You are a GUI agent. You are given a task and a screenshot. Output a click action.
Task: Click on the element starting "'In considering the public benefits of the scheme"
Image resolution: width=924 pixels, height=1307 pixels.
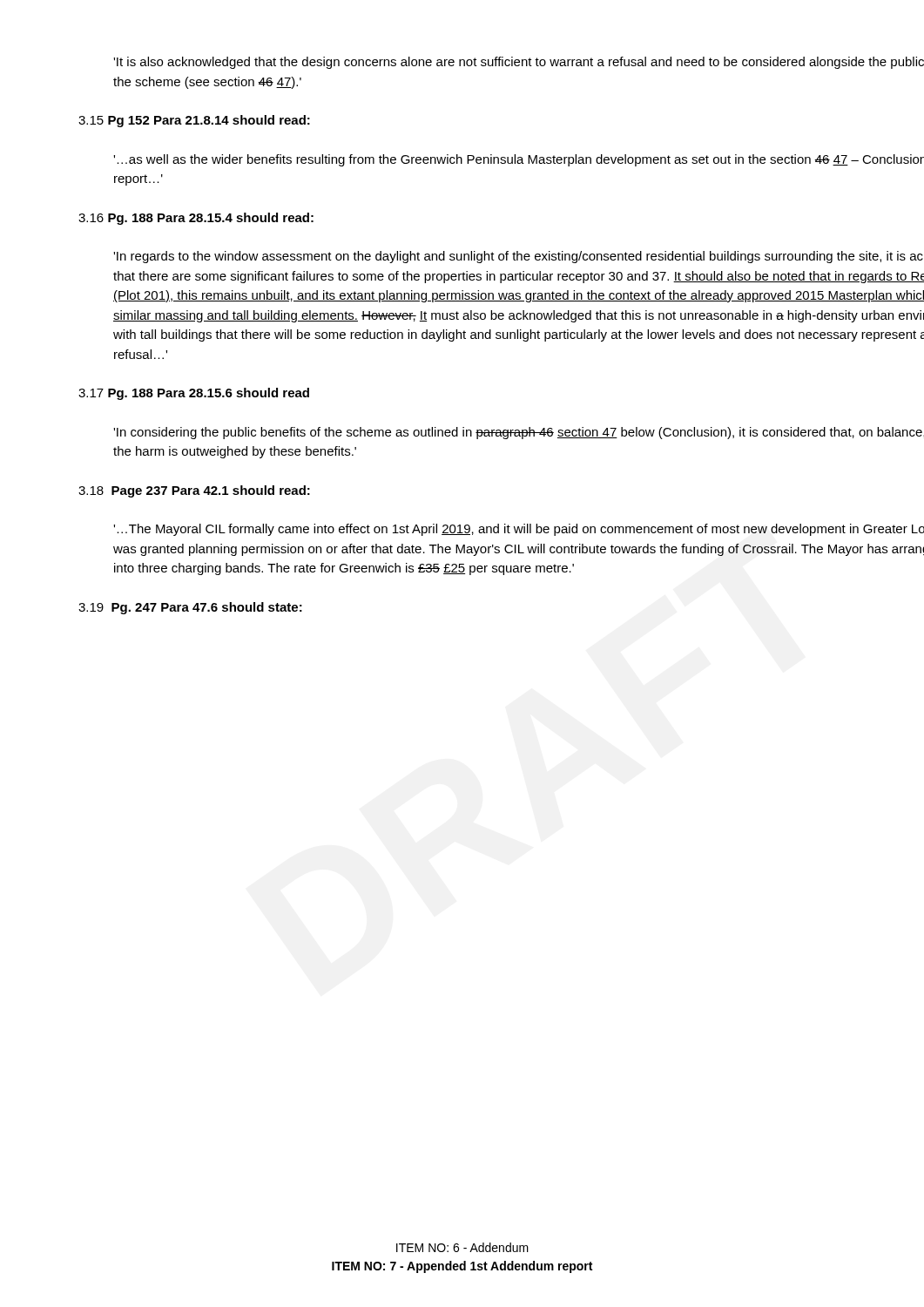(x=519, y=441)
